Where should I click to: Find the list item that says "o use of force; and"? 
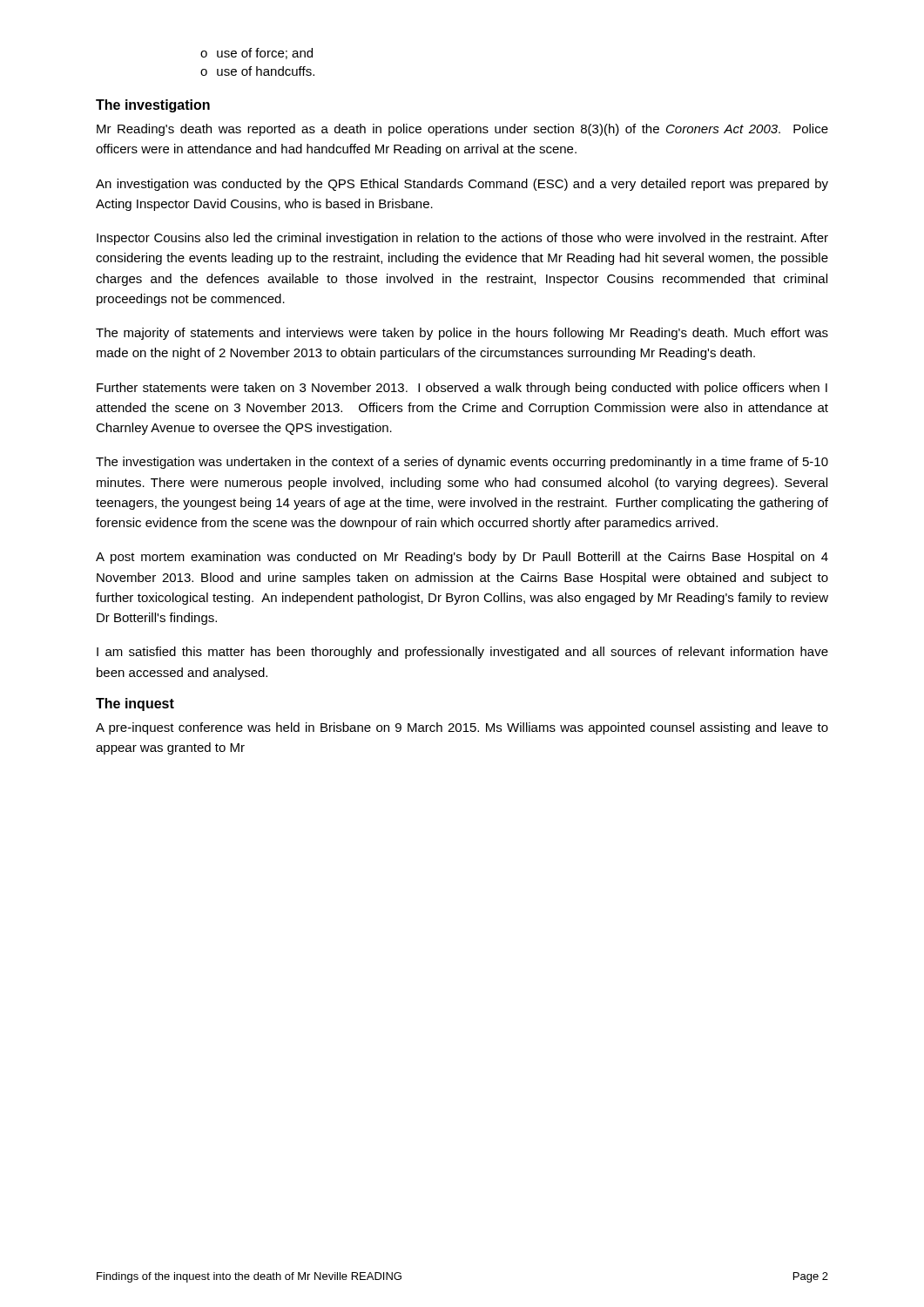tap(257, 53)
